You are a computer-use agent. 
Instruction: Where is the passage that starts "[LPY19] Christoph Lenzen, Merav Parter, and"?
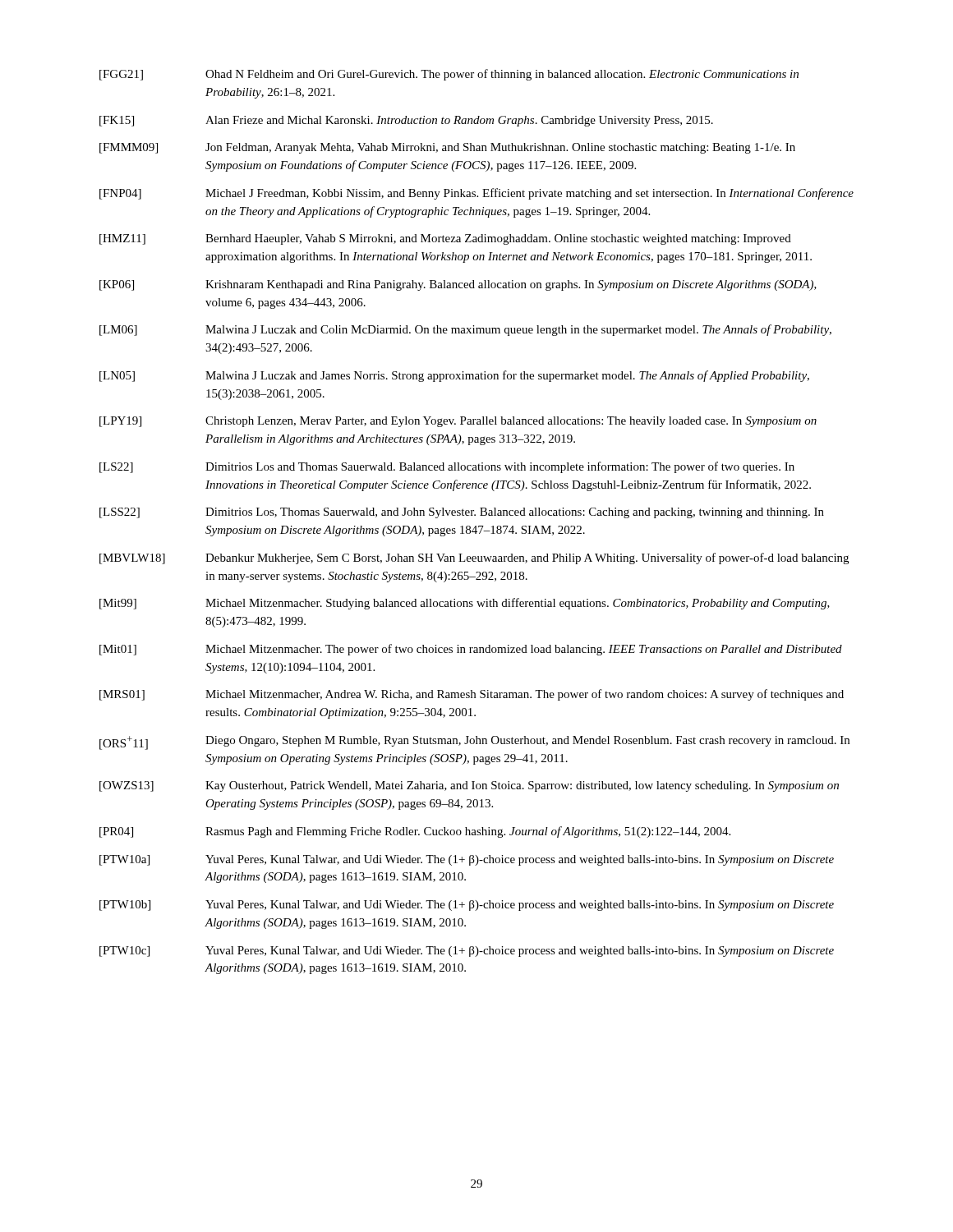click(x=476, y=430)
